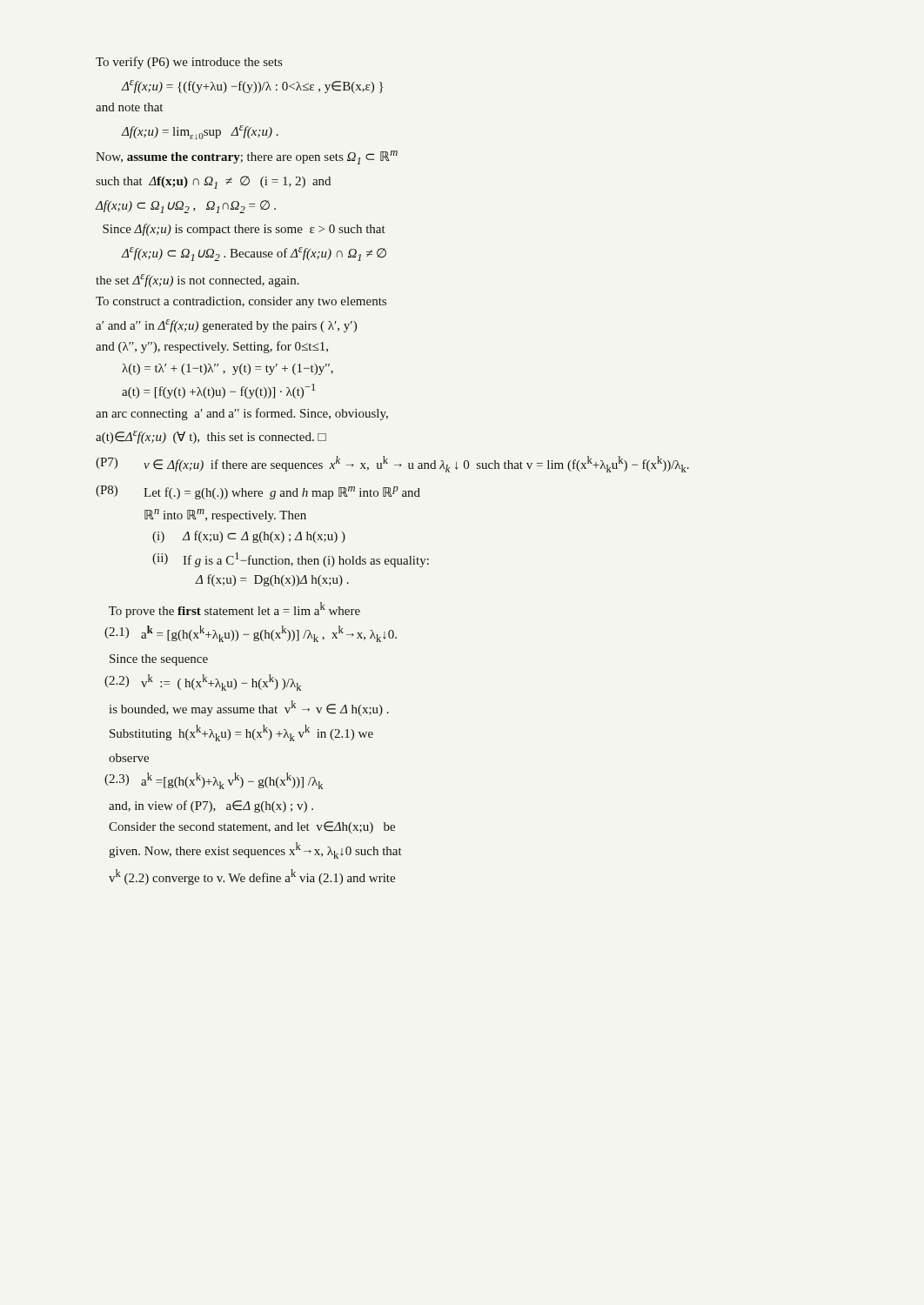Click on the list item with the text "(P8) Let f(.) = g(h(.)) where g"

258,492
